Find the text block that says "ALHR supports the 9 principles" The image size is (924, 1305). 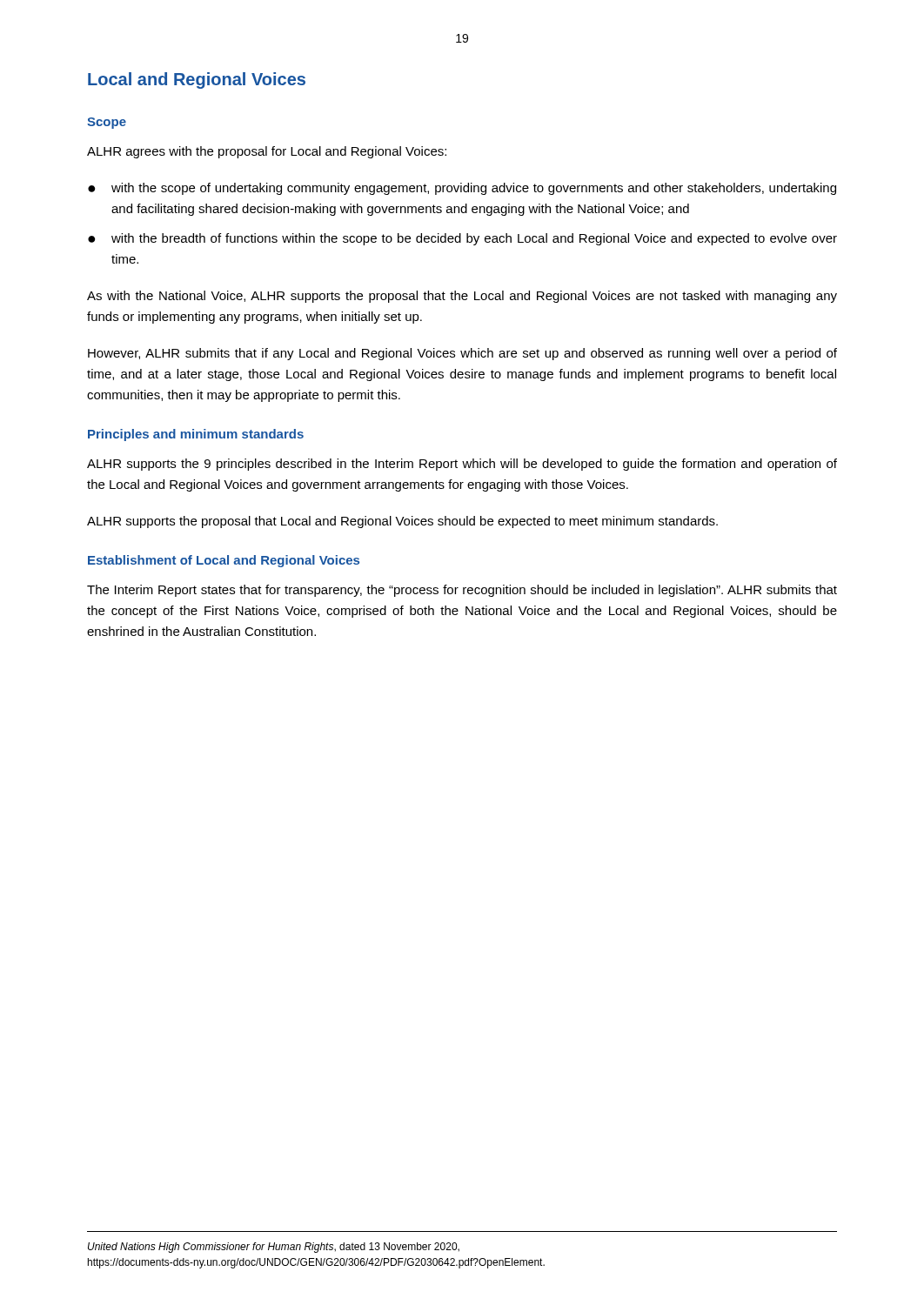462,474
